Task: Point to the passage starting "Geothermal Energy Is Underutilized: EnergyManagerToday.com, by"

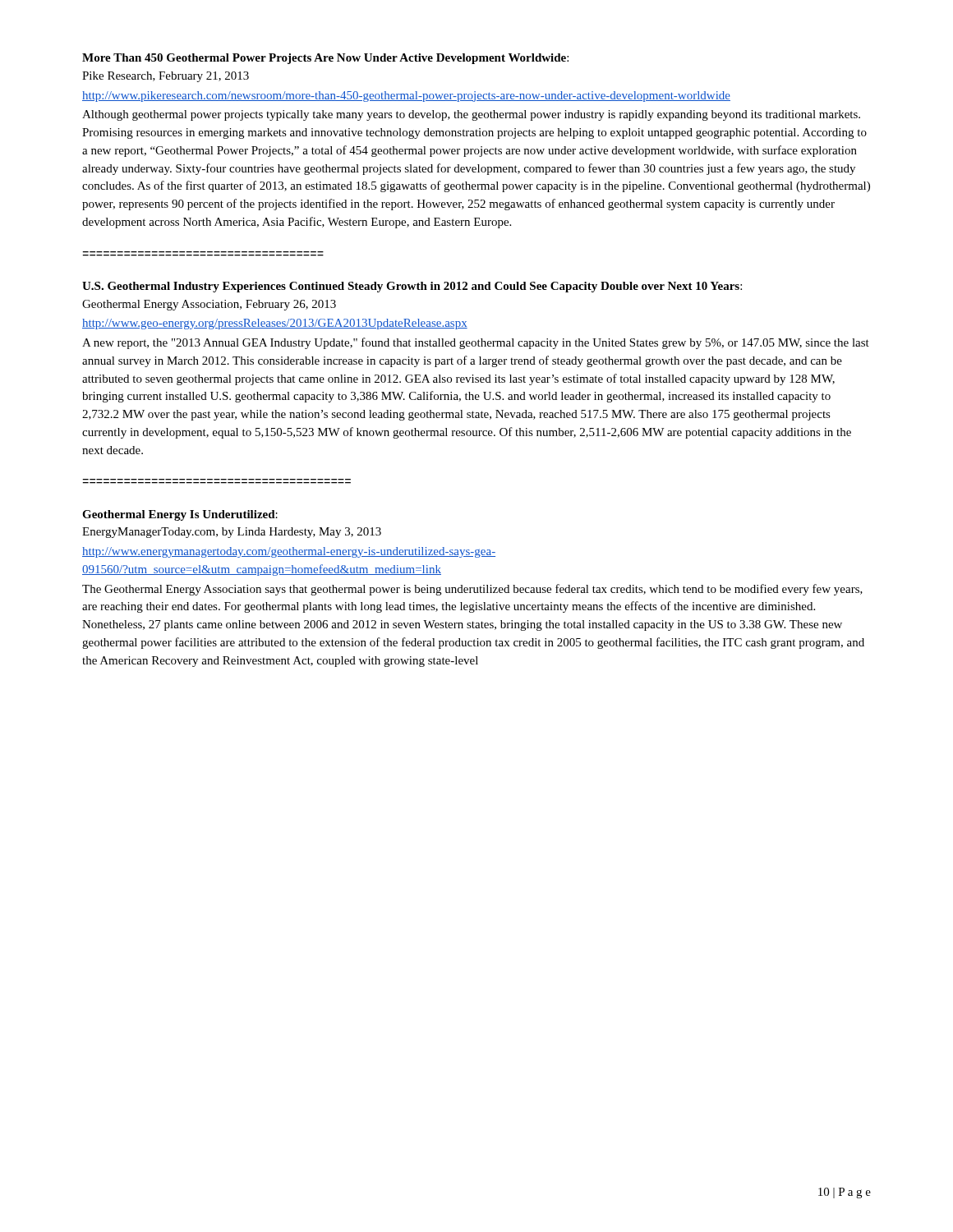Action: pos(180,515)
